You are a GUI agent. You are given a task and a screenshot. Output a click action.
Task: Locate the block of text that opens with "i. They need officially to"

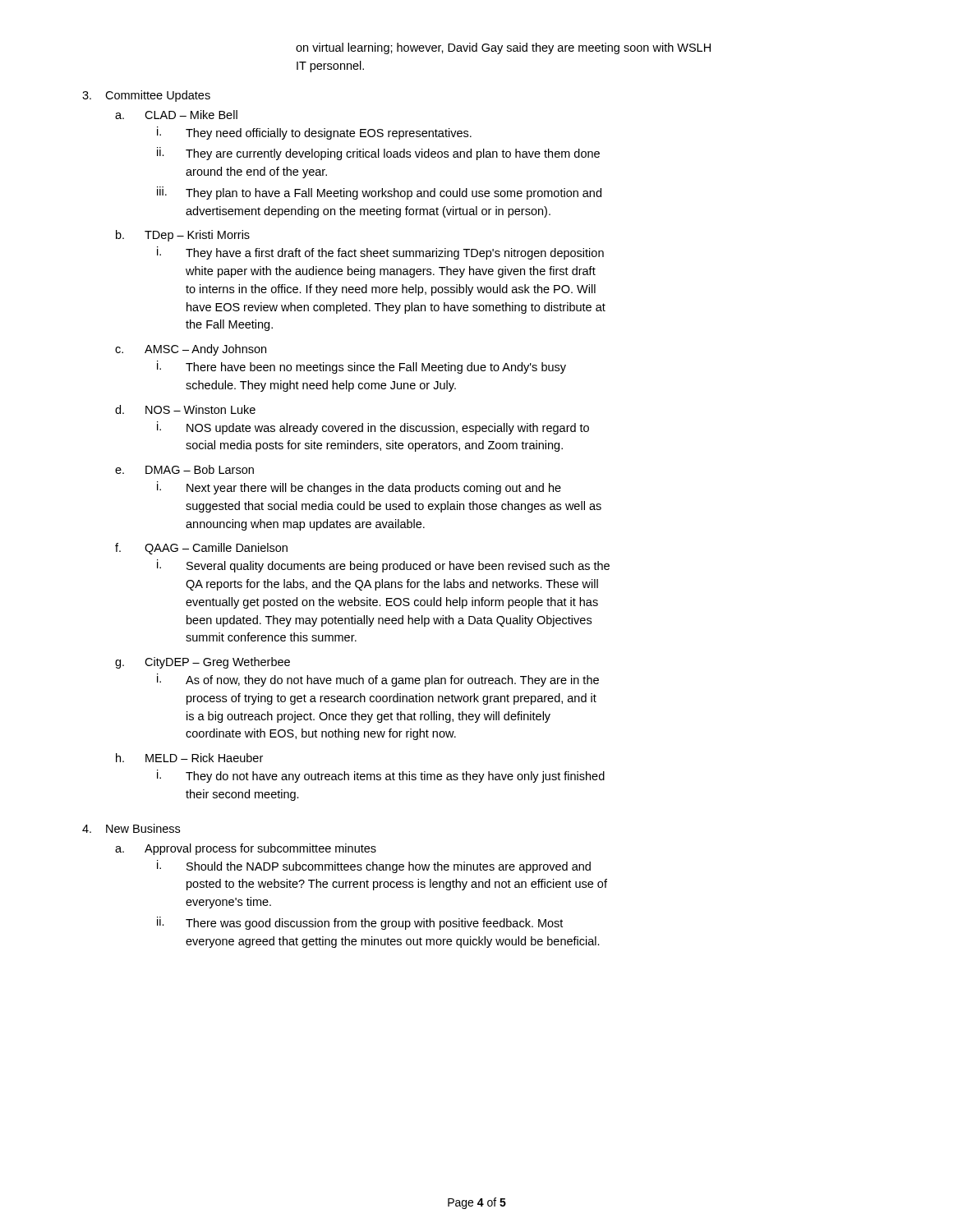click(314, 133)
